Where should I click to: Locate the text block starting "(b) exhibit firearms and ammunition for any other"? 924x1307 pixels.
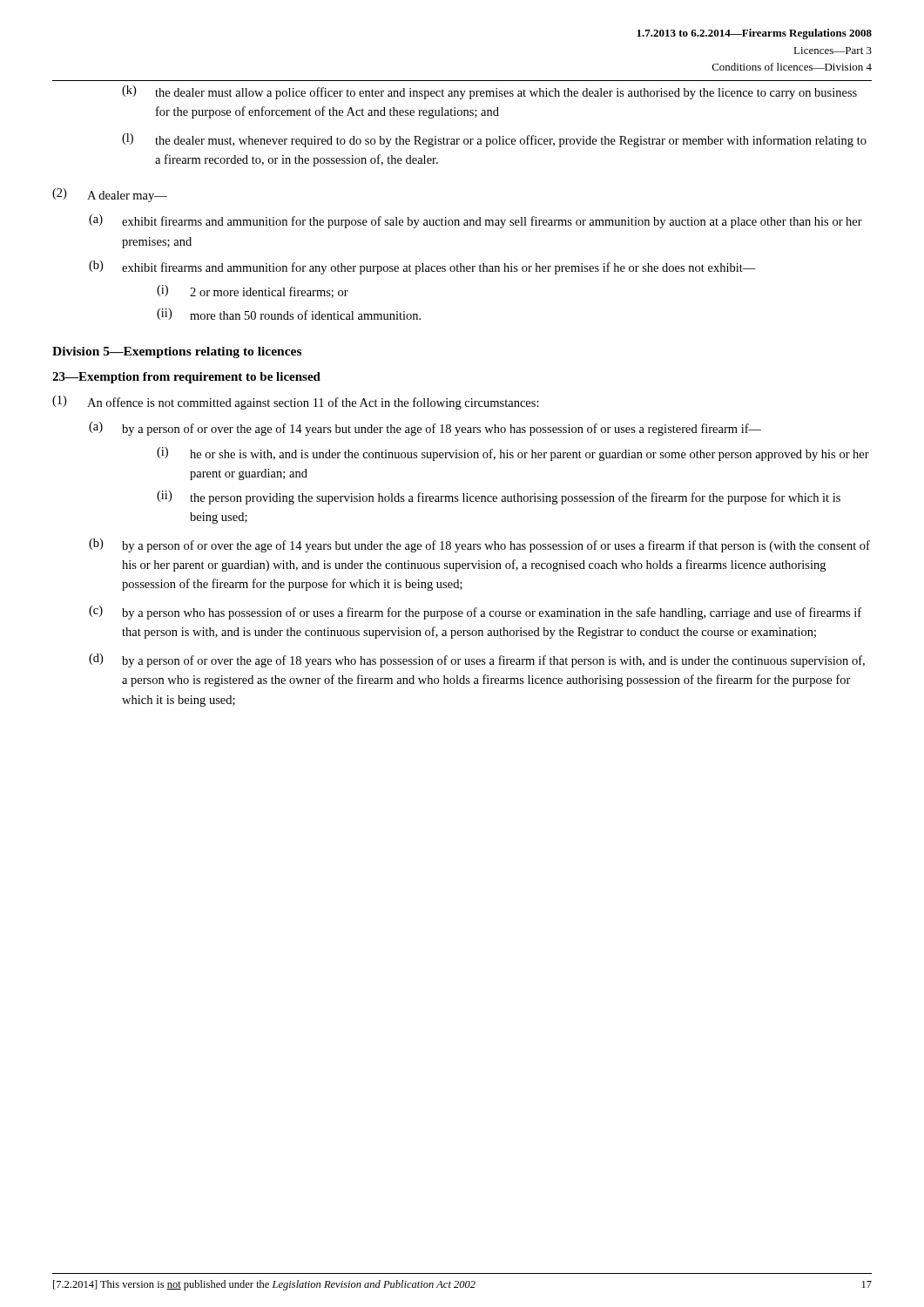(x=480, y=268)
